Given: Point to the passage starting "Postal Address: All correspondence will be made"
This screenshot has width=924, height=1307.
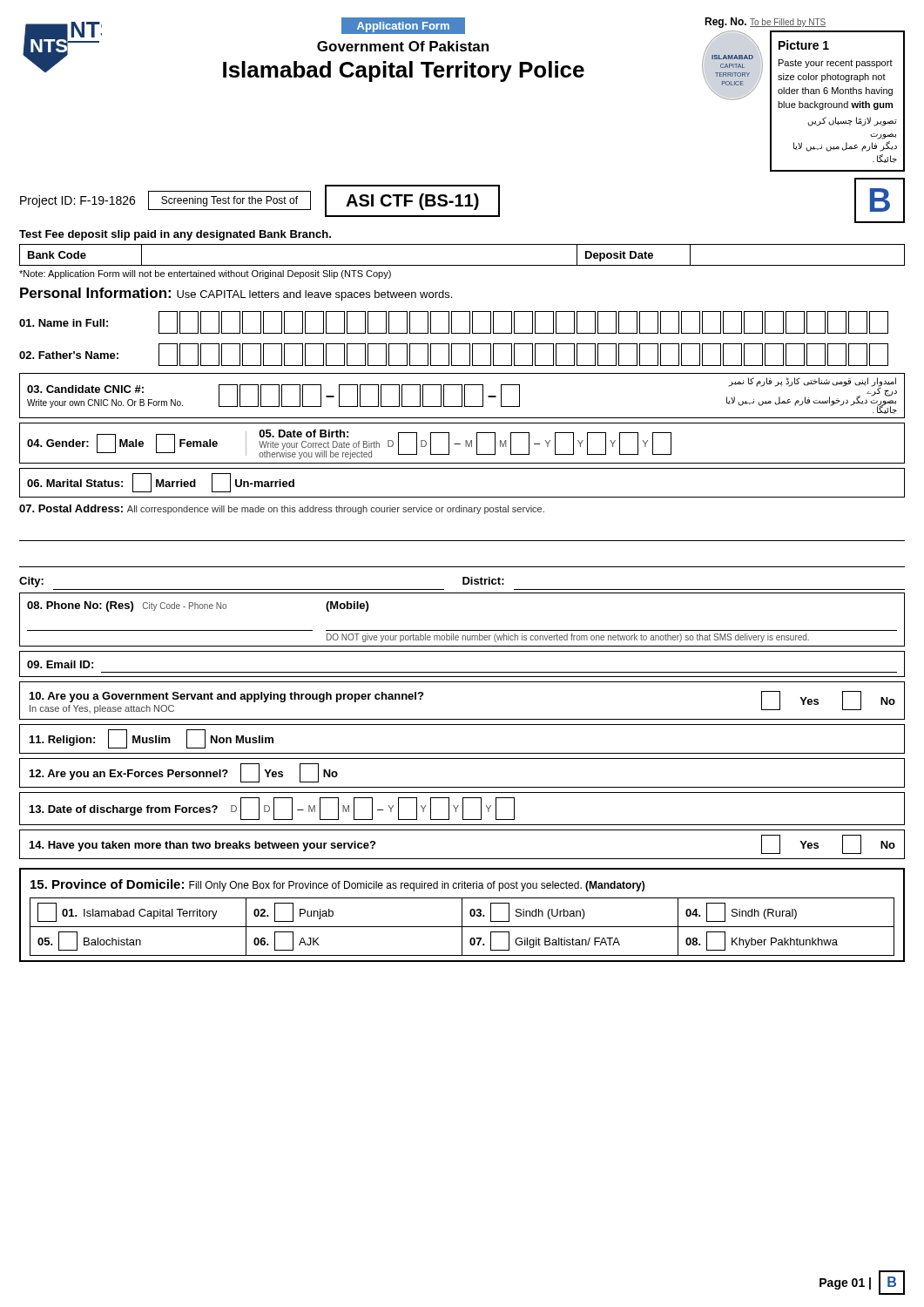Looking at the screenshot, I should [462, 546].
